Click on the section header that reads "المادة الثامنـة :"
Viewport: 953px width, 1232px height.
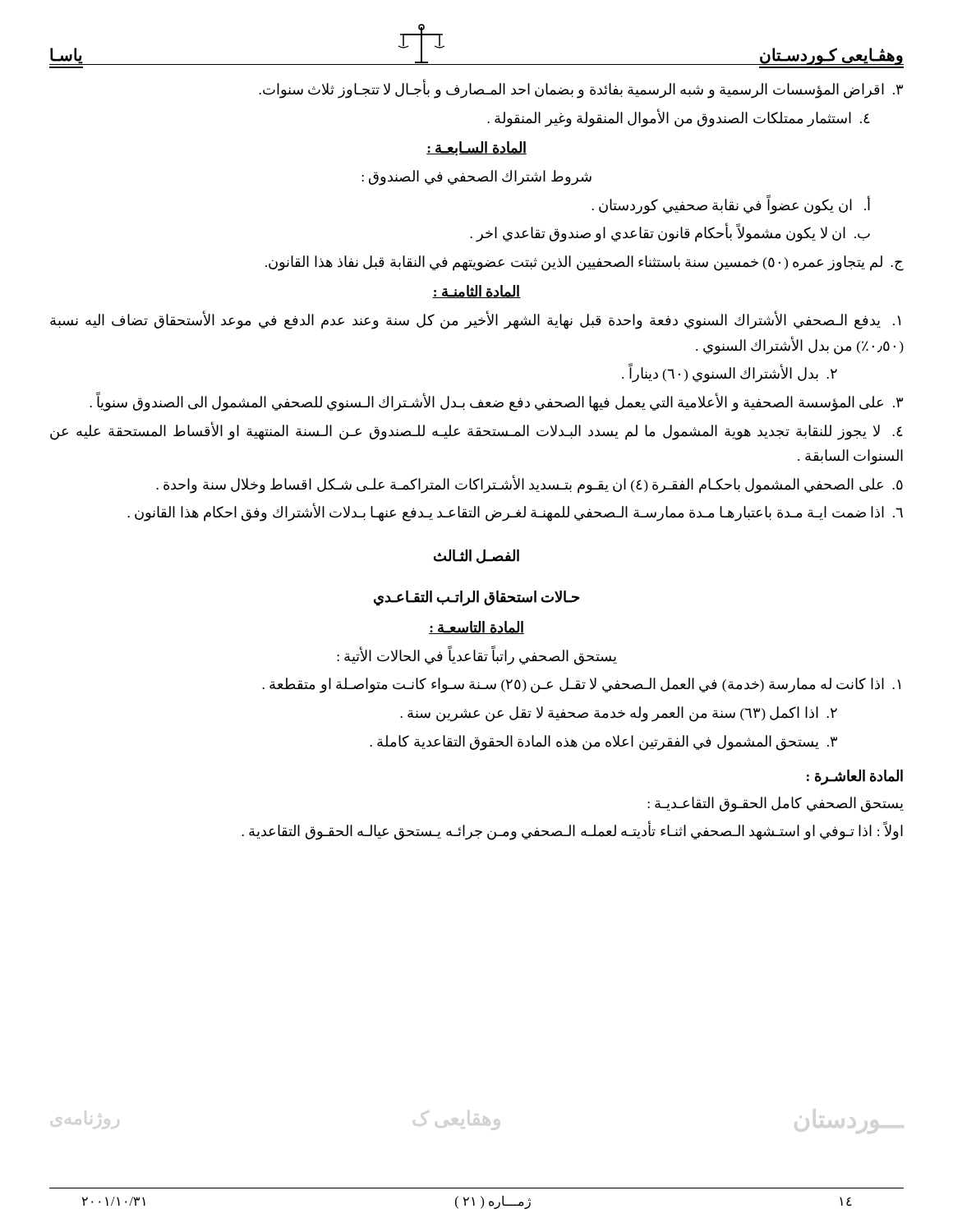pos(476,292)
